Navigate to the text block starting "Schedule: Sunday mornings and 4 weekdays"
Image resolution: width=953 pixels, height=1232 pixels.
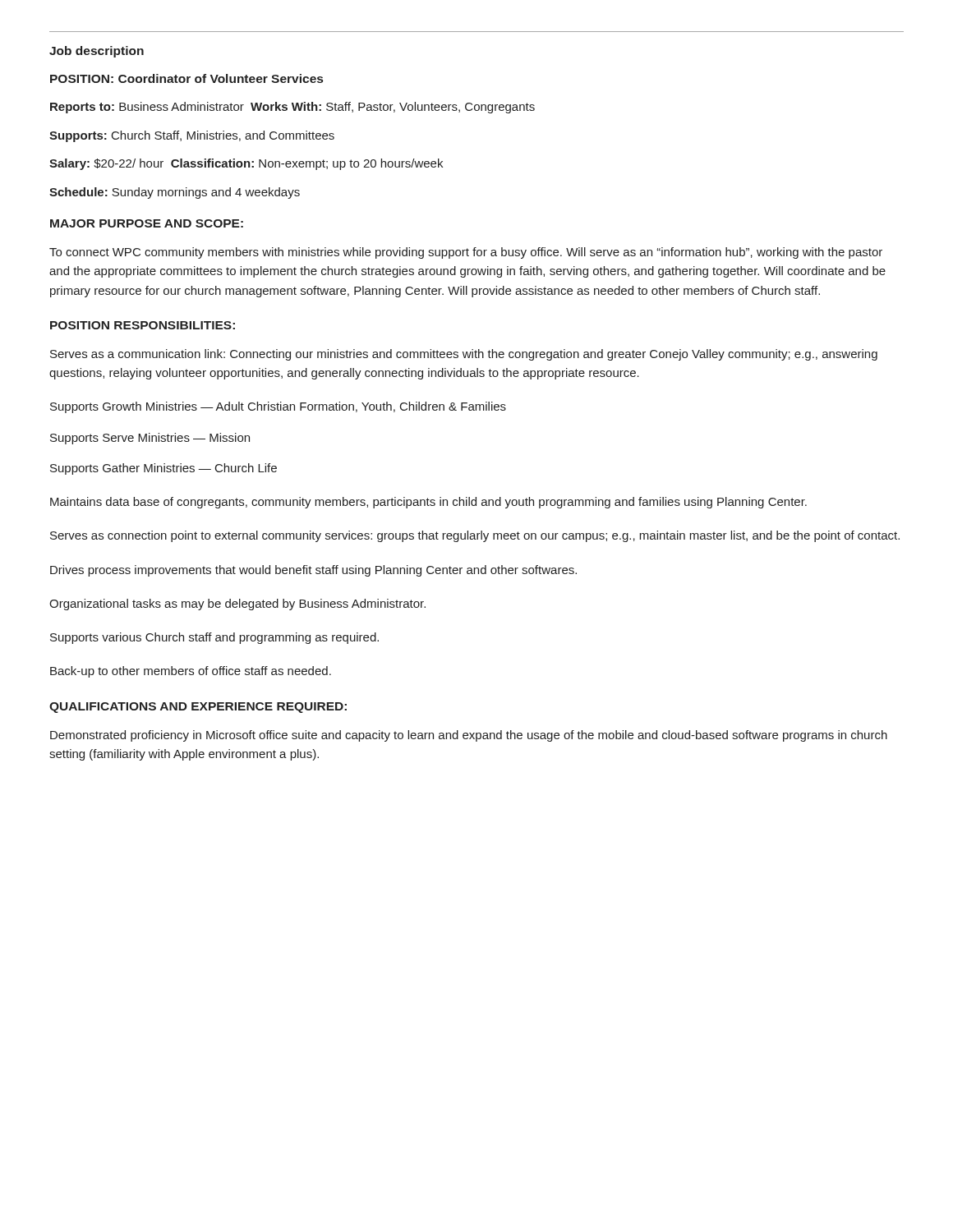pyautogui.click(x=175, y=191)
